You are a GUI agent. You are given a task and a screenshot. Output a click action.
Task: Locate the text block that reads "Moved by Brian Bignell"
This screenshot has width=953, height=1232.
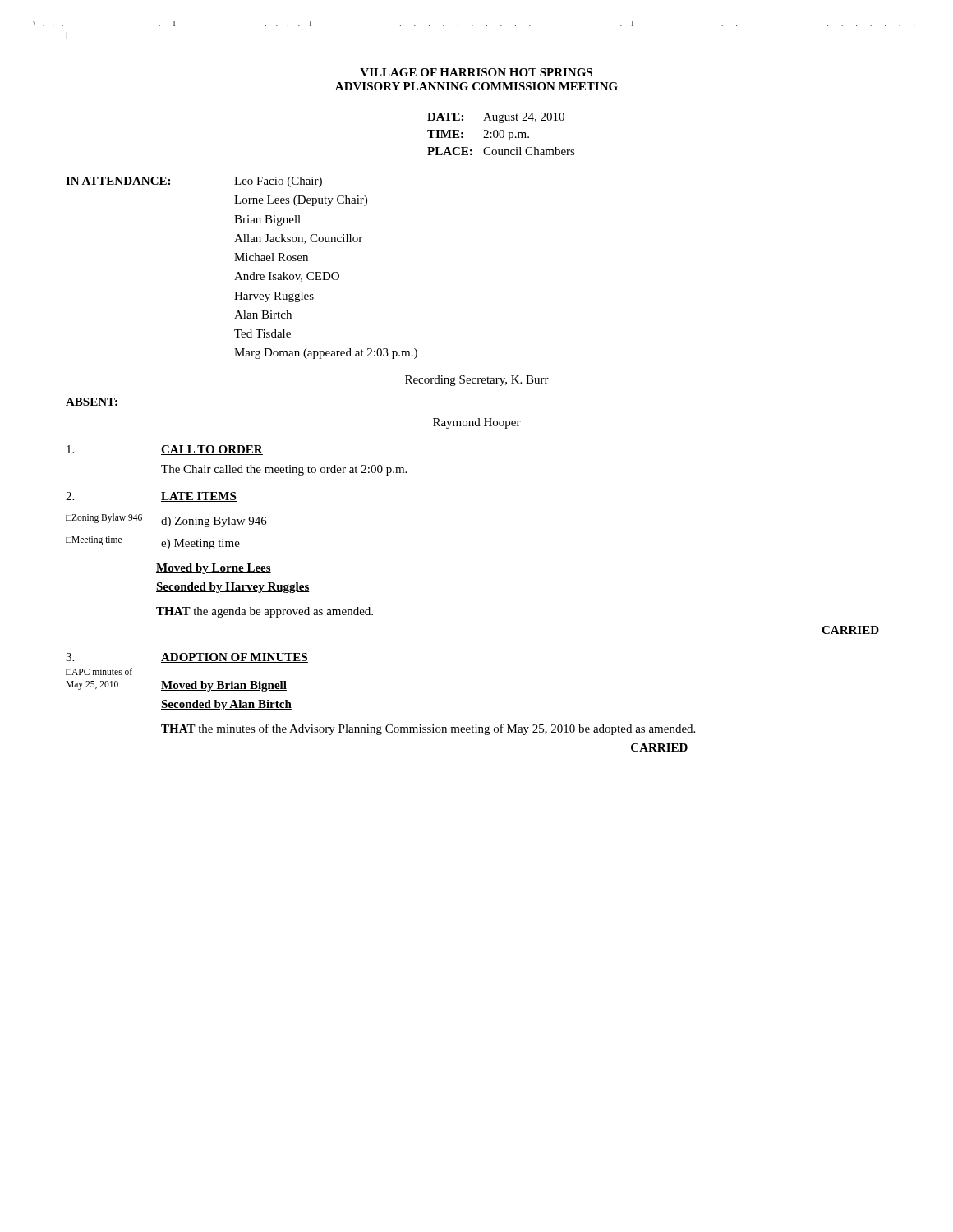pyautogui.click(x=226, y=695)
